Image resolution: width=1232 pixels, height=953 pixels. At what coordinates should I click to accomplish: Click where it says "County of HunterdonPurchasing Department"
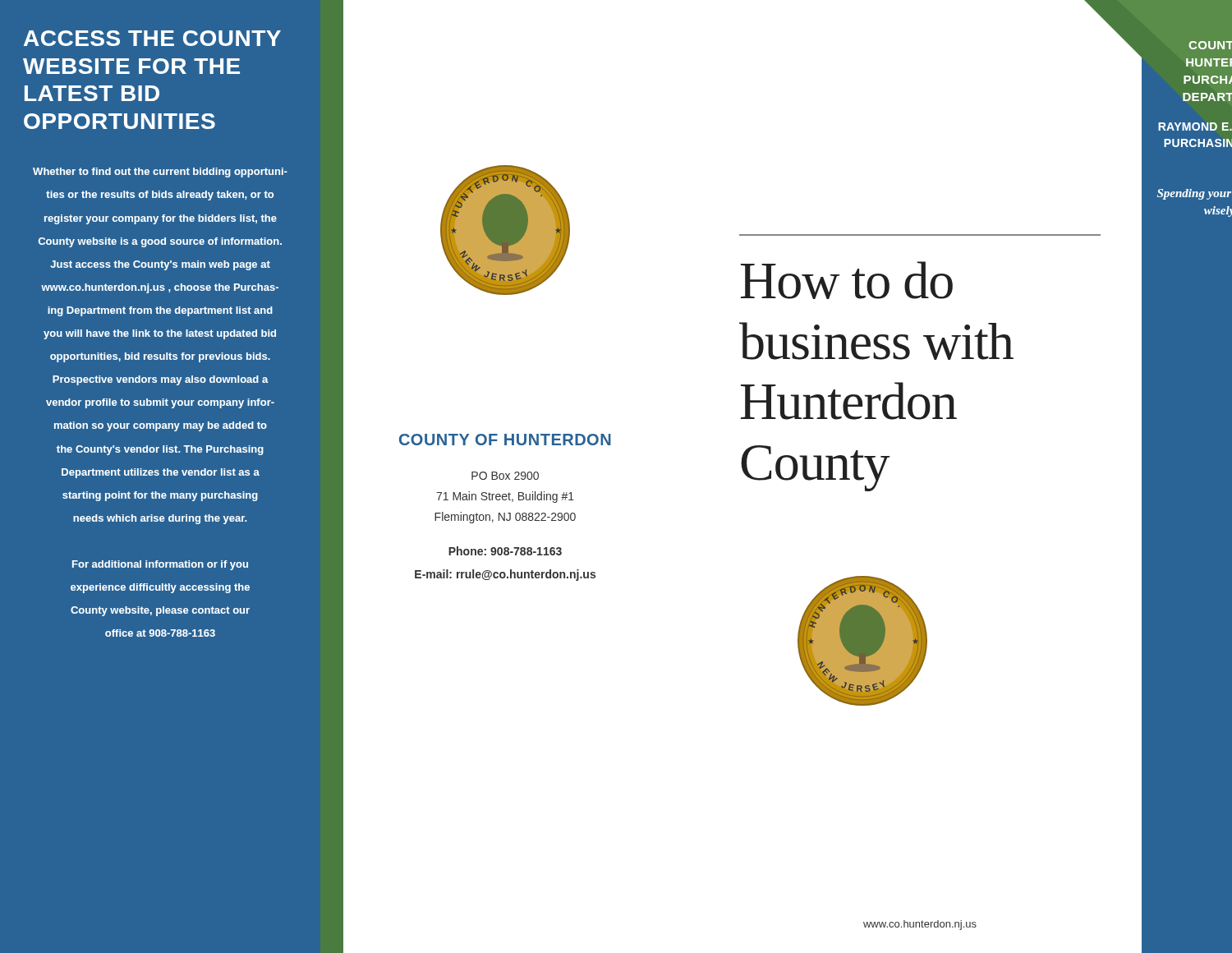(1193, 71)
